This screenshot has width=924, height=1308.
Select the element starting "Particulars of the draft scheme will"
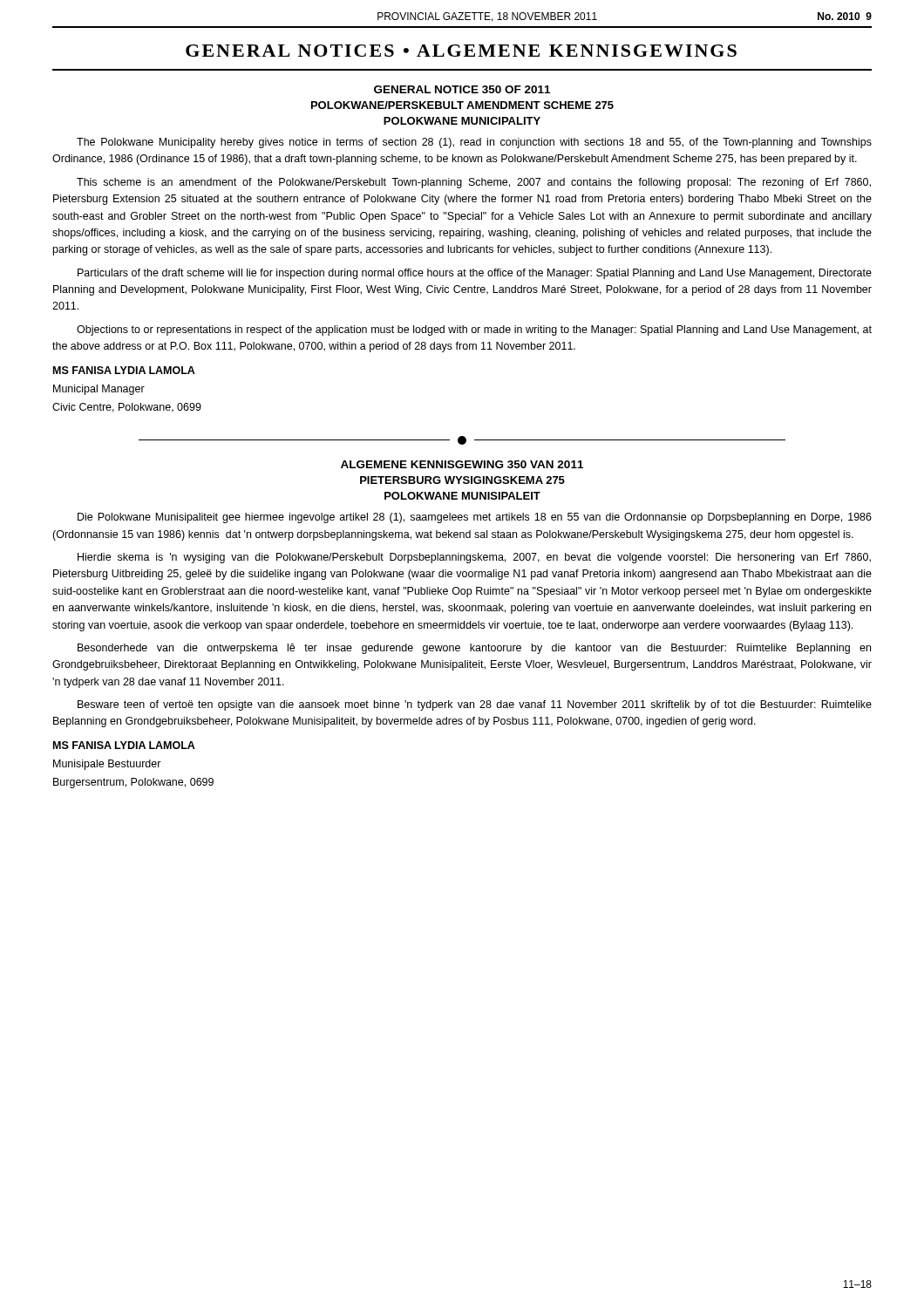point(462,290)
